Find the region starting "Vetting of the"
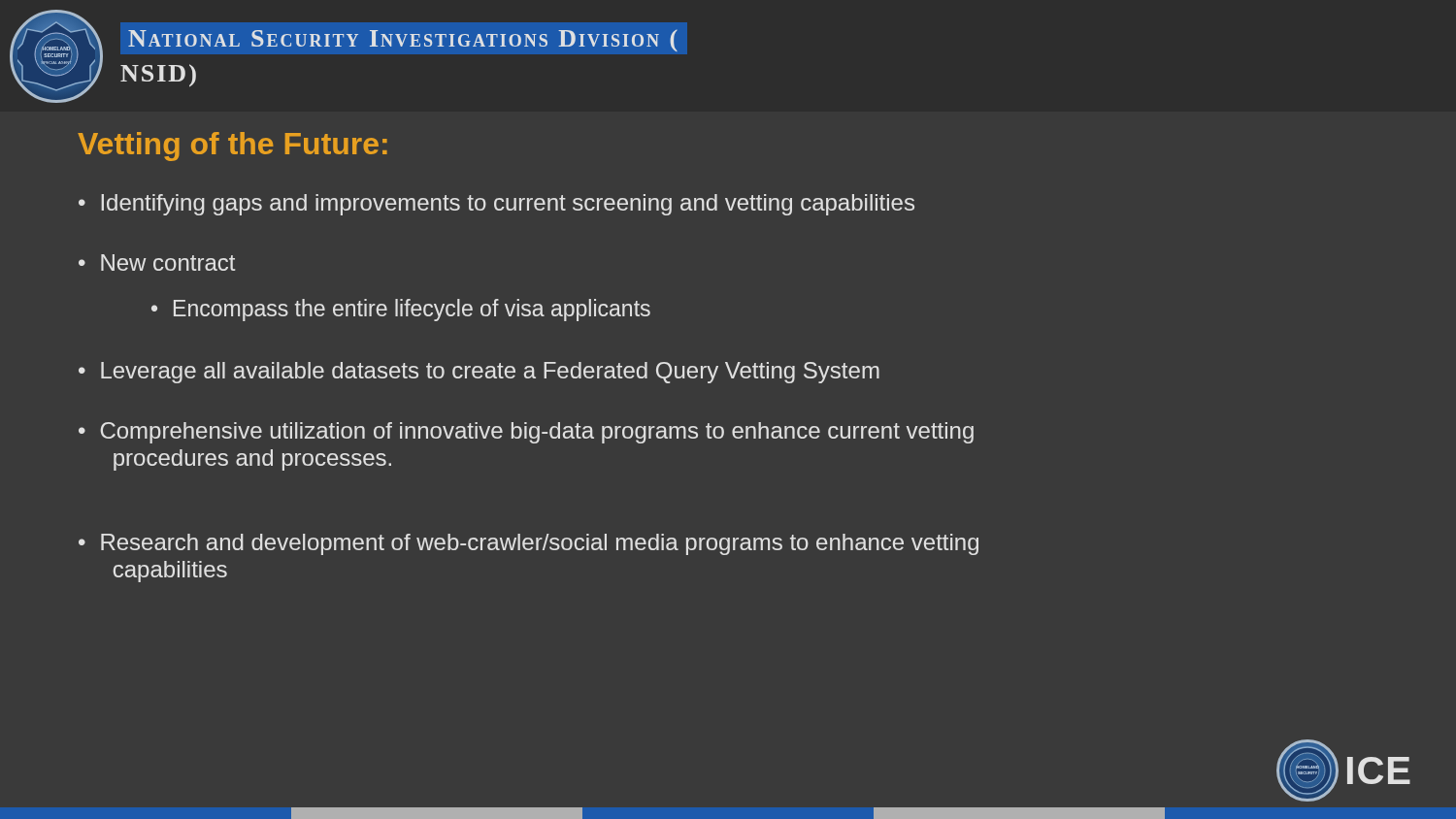Image resolution: width=1456 pixels, height=819 pixels. pyautogui.click(x=234, y=144)
